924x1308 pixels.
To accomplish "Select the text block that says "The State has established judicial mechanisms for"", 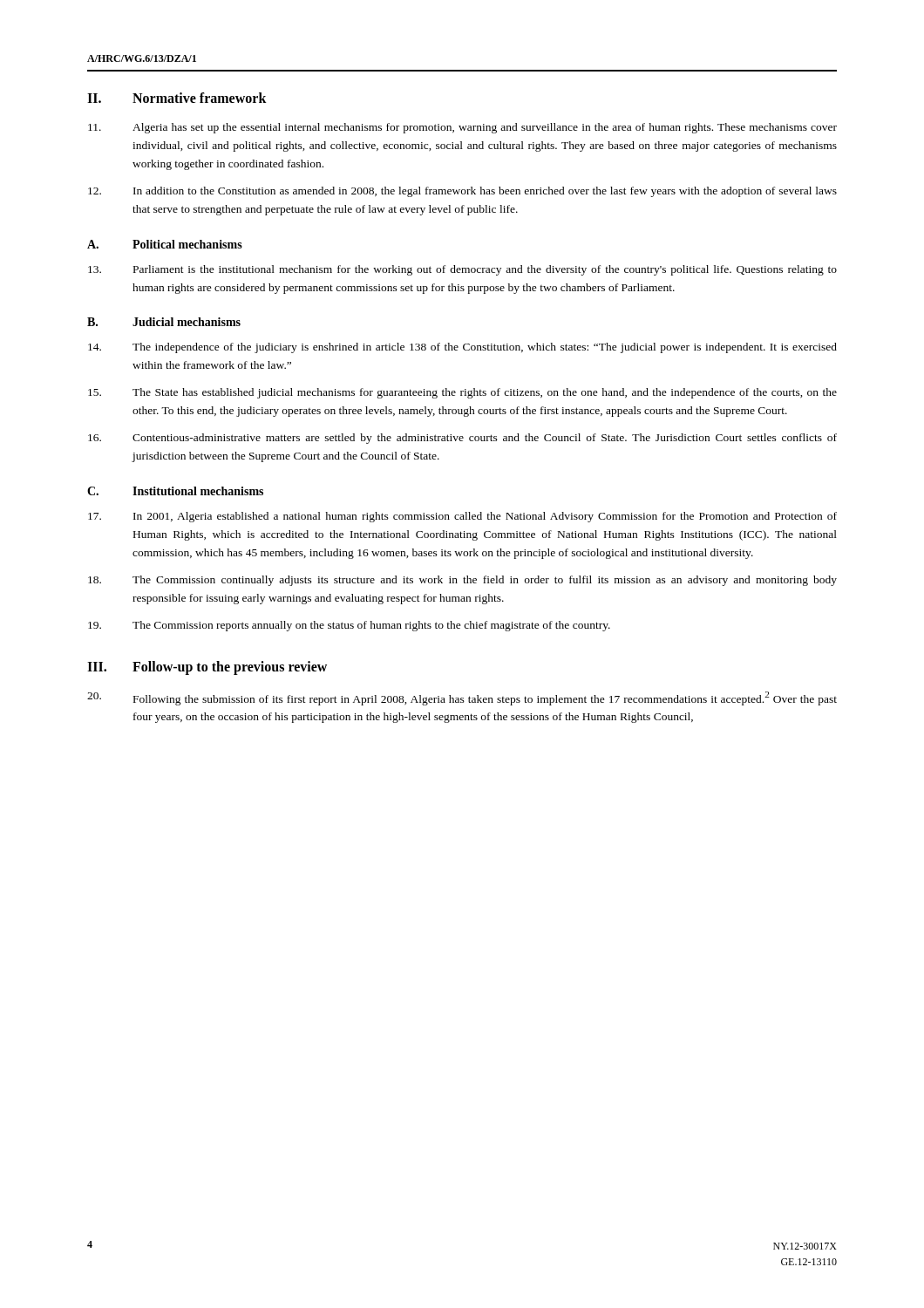I will click(x=462, y=402).
